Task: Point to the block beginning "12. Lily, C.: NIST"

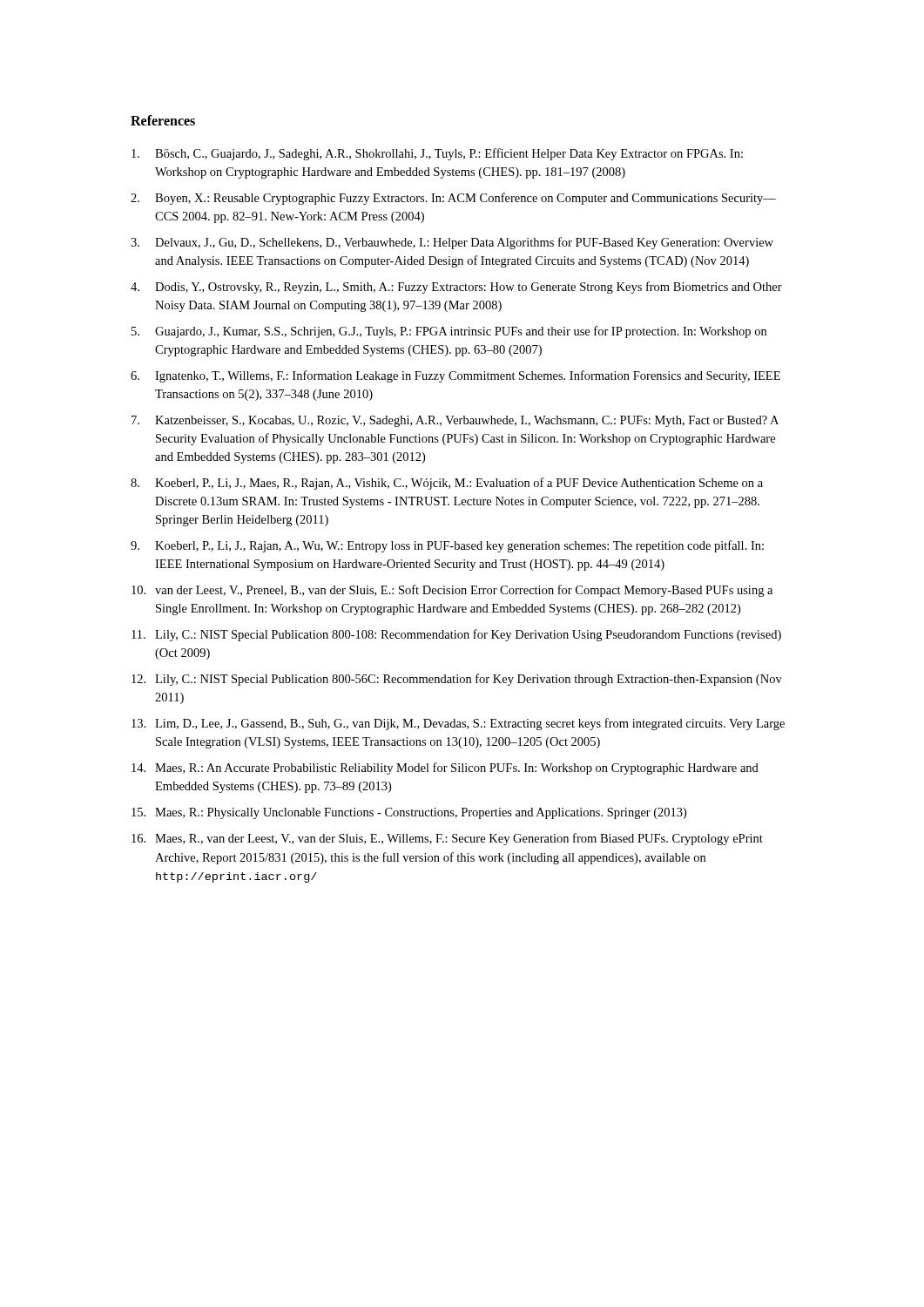Action: pyautogui.click(x=462, y=689)
